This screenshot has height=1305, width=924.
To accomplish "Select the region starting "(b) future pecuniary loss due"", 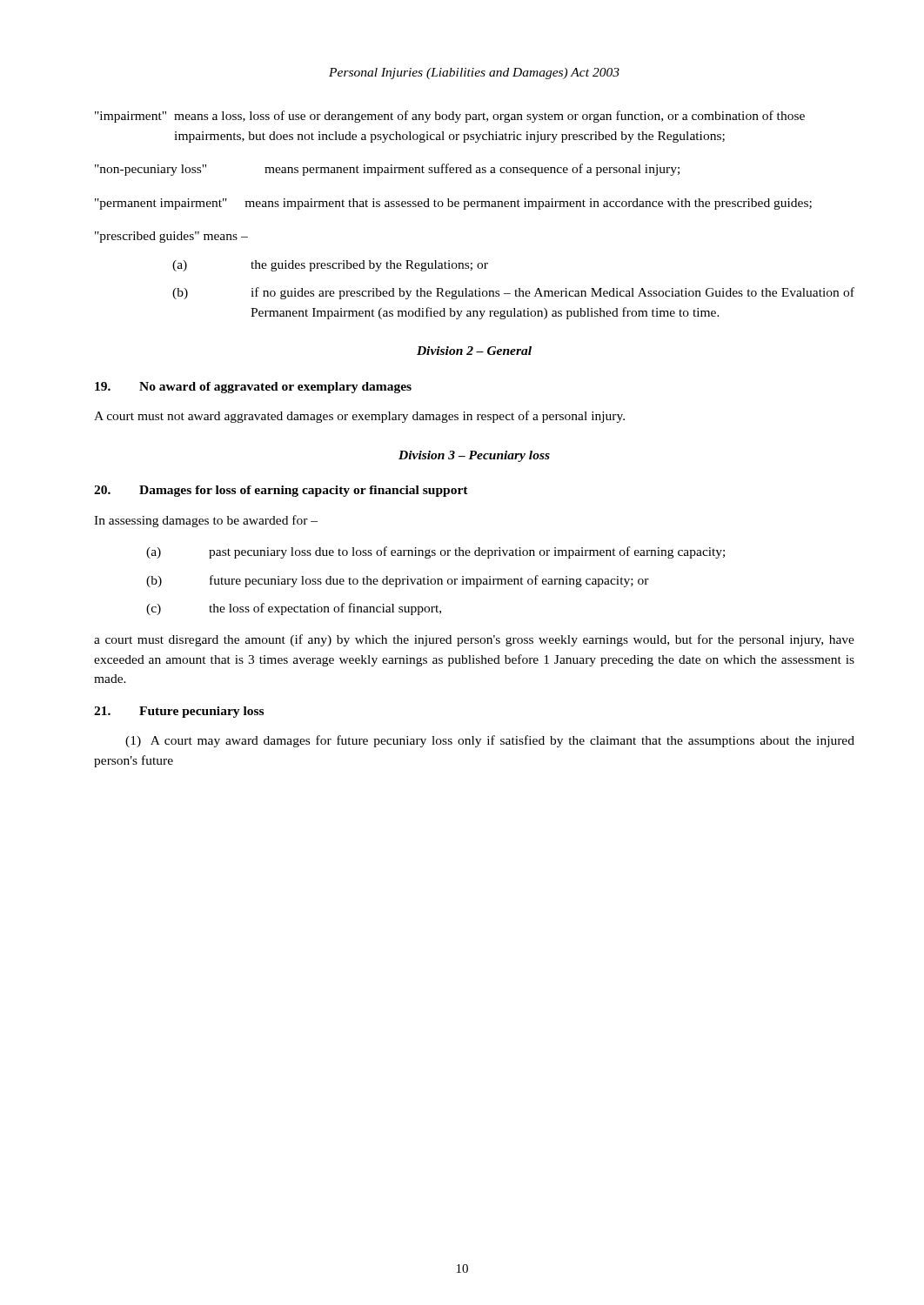I will [x=474, y=580].
